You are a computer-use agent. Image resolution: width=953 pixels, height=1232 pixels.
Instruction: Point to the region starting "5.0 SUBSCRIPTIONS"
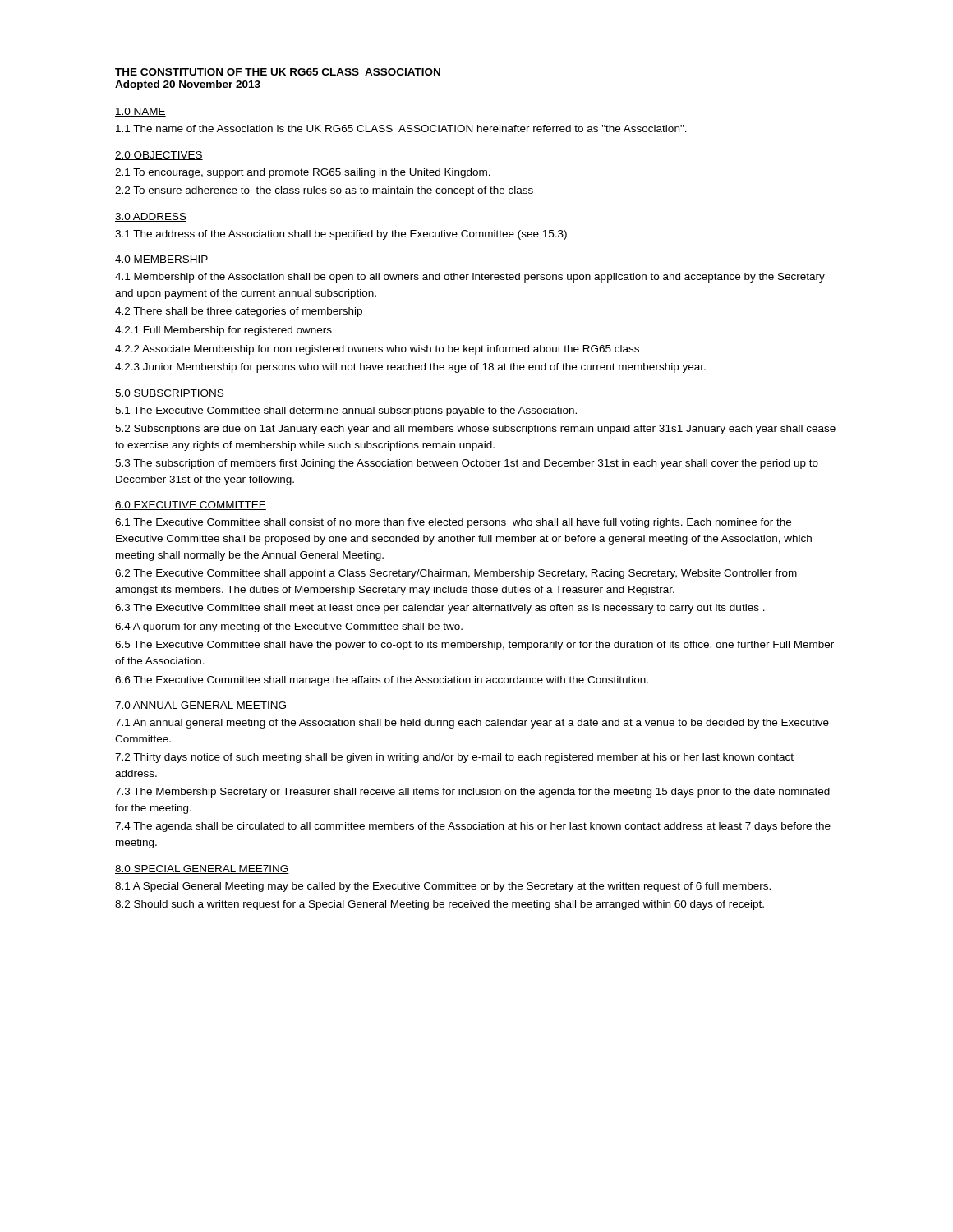tap(170, 393)
